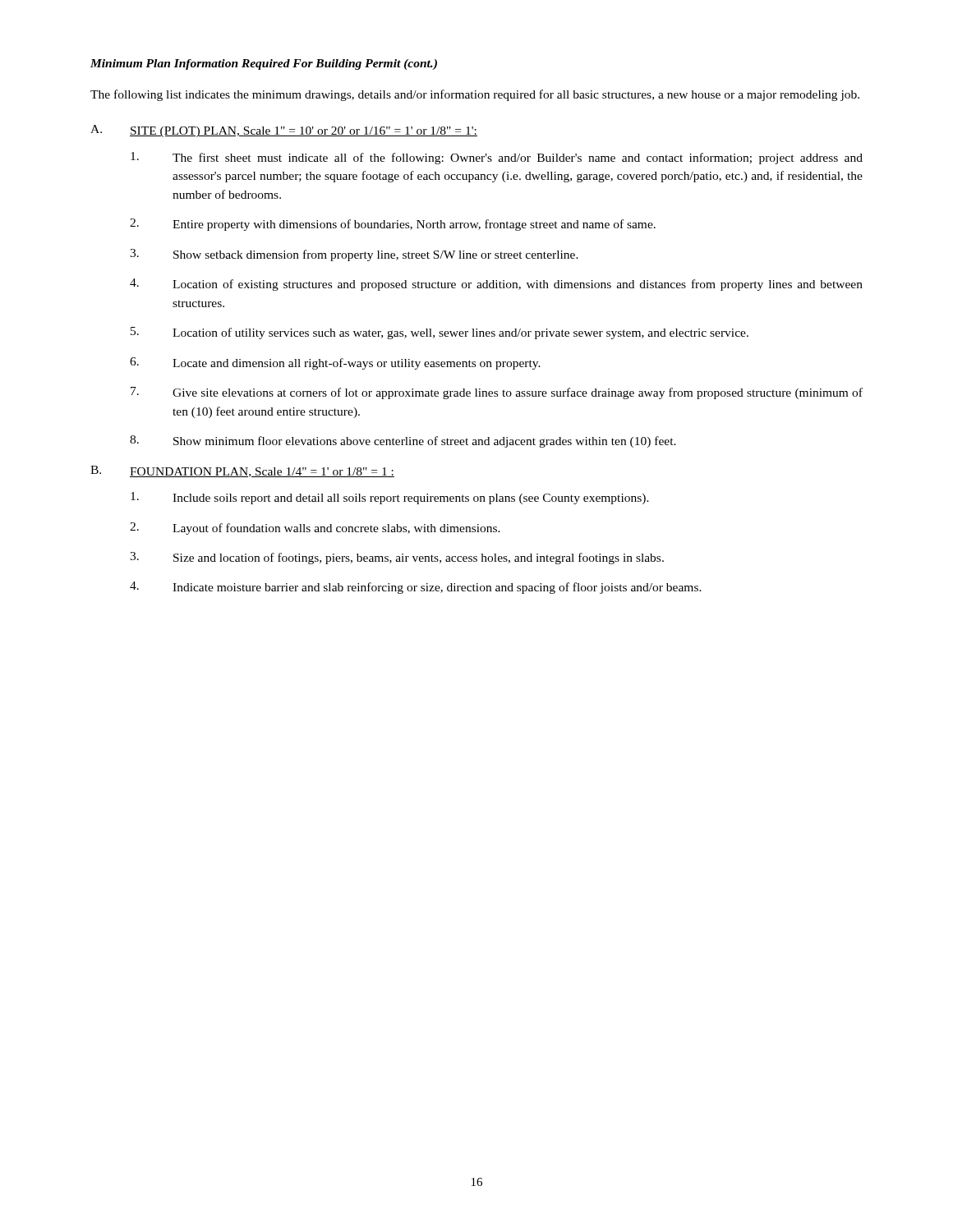
Task: Find the list item that says "5. Location of utility services such as"
Action: [496, 333]
